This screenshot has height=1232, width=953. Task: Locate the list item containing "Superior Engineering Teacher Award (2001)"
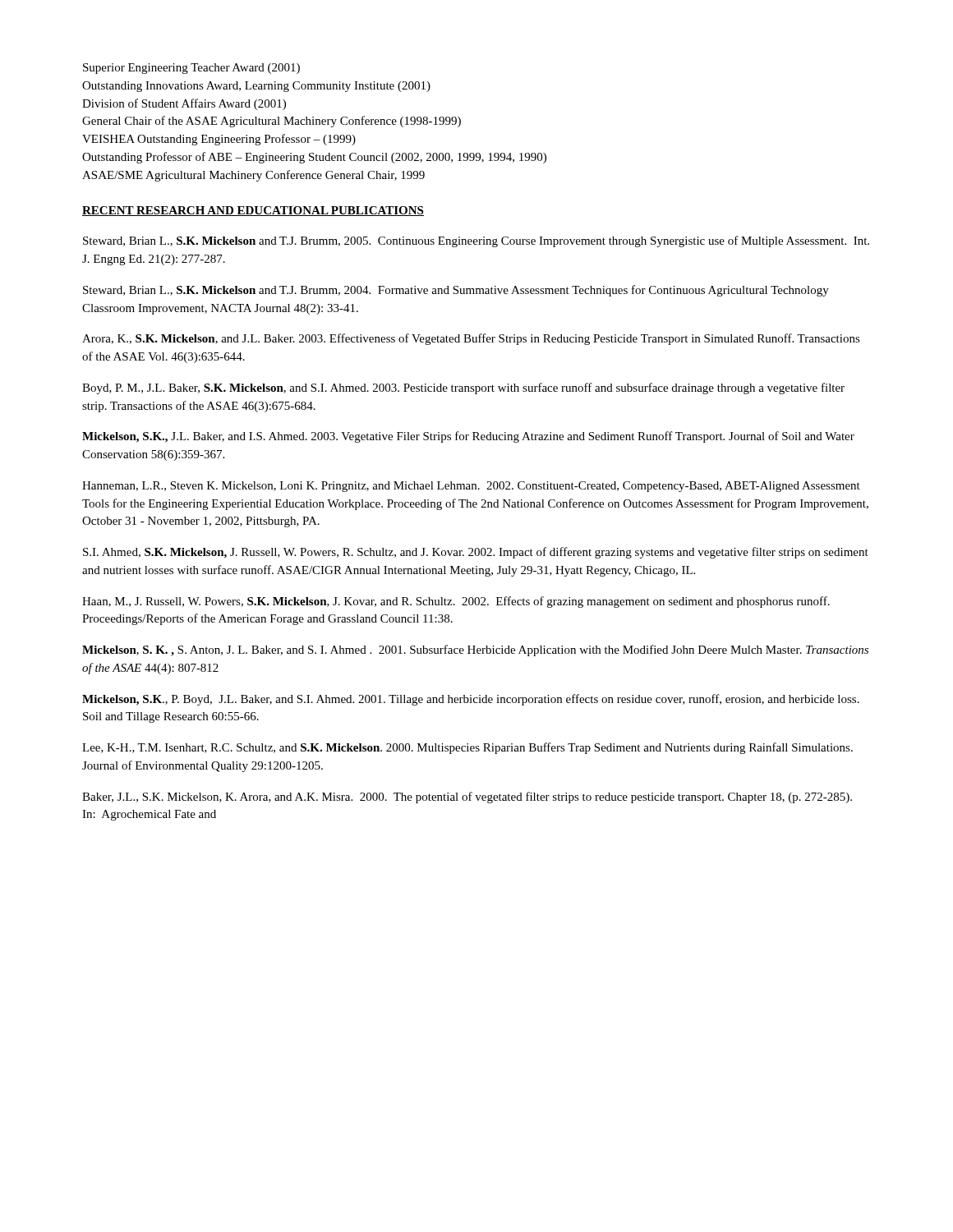(191, 67)
